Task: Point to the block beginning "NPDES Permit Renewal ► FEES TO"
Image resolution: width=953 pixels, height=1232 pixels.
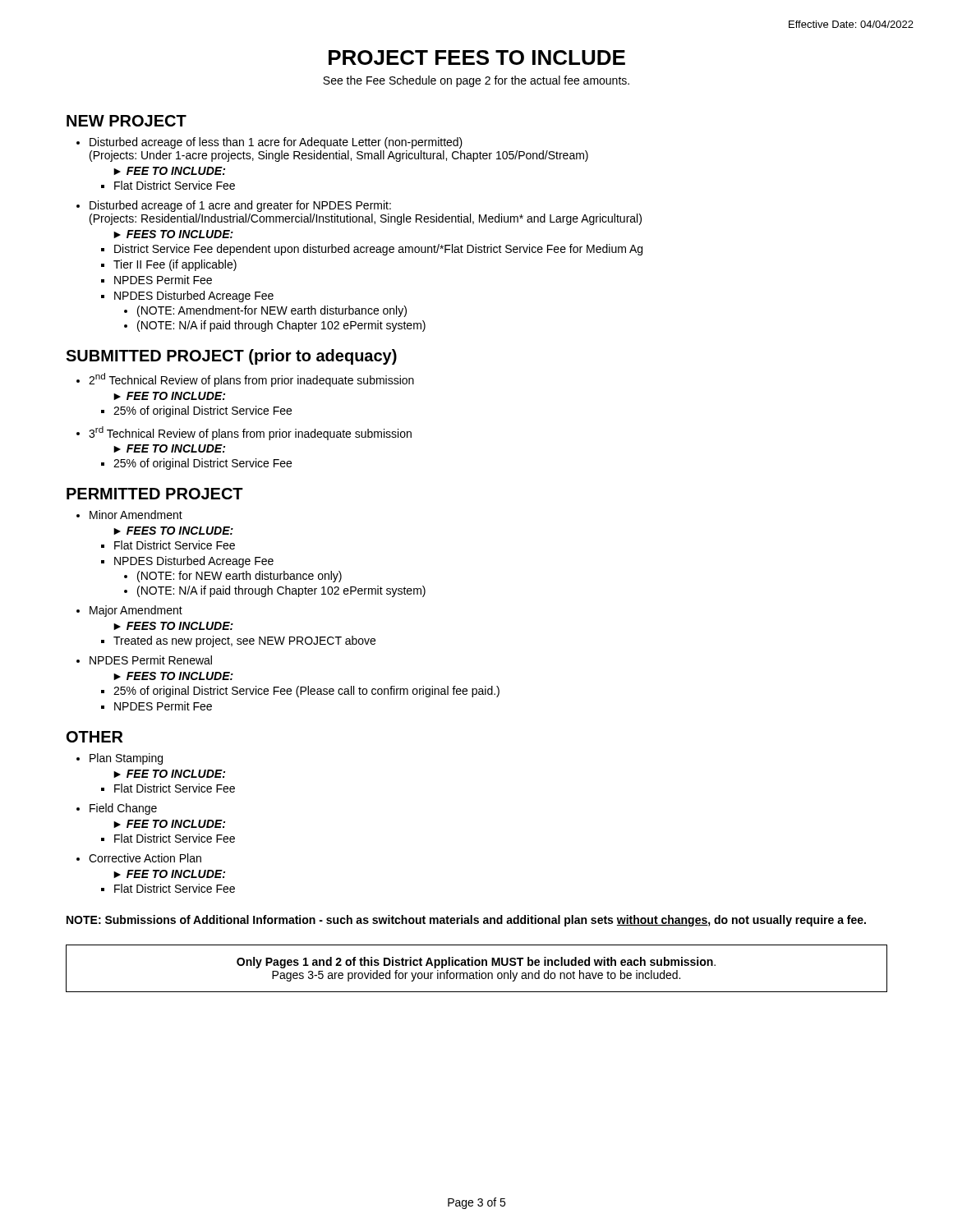Action: [476, 684]
